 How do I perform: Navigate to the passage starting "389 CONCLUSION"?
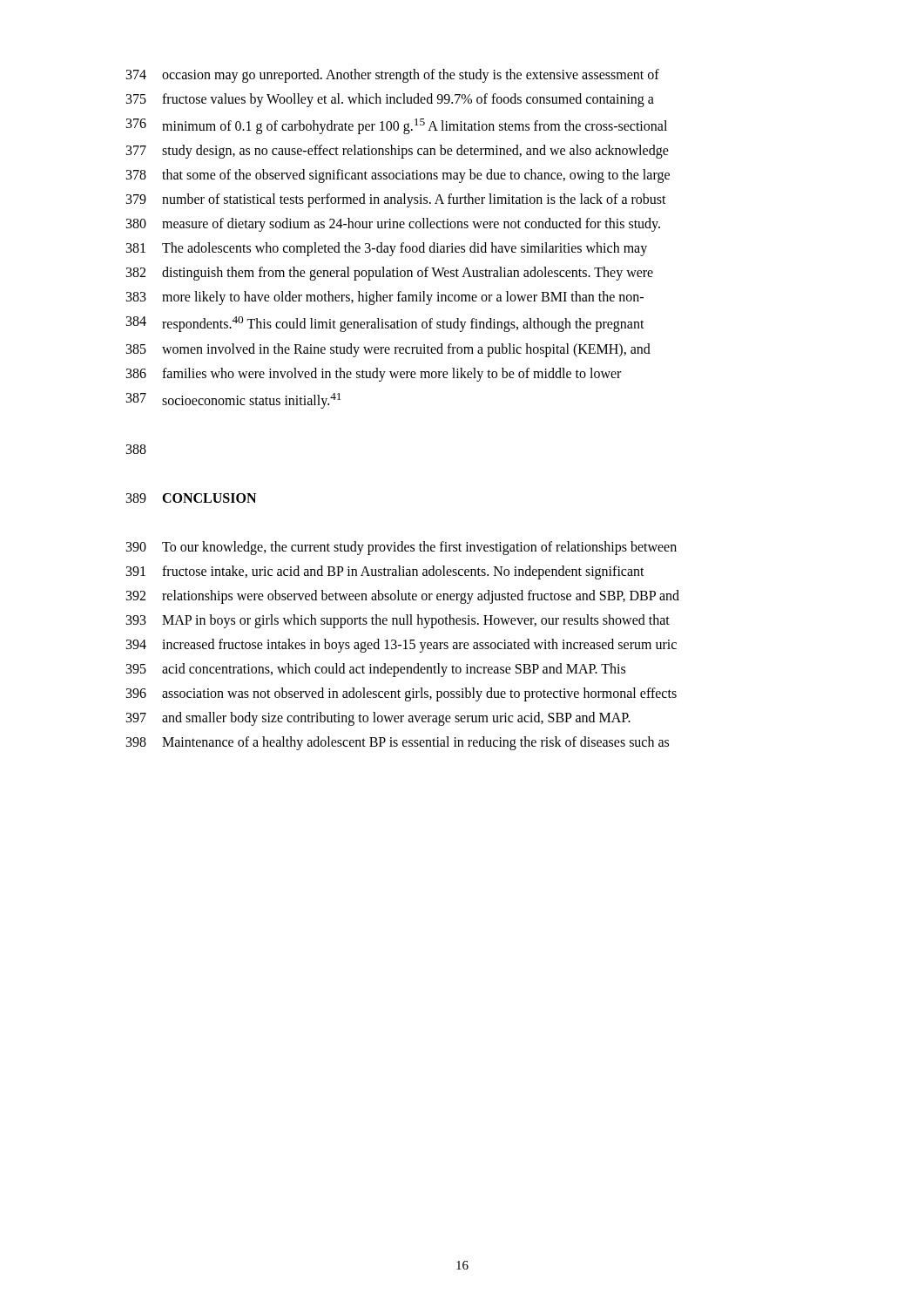pos(191,498)
